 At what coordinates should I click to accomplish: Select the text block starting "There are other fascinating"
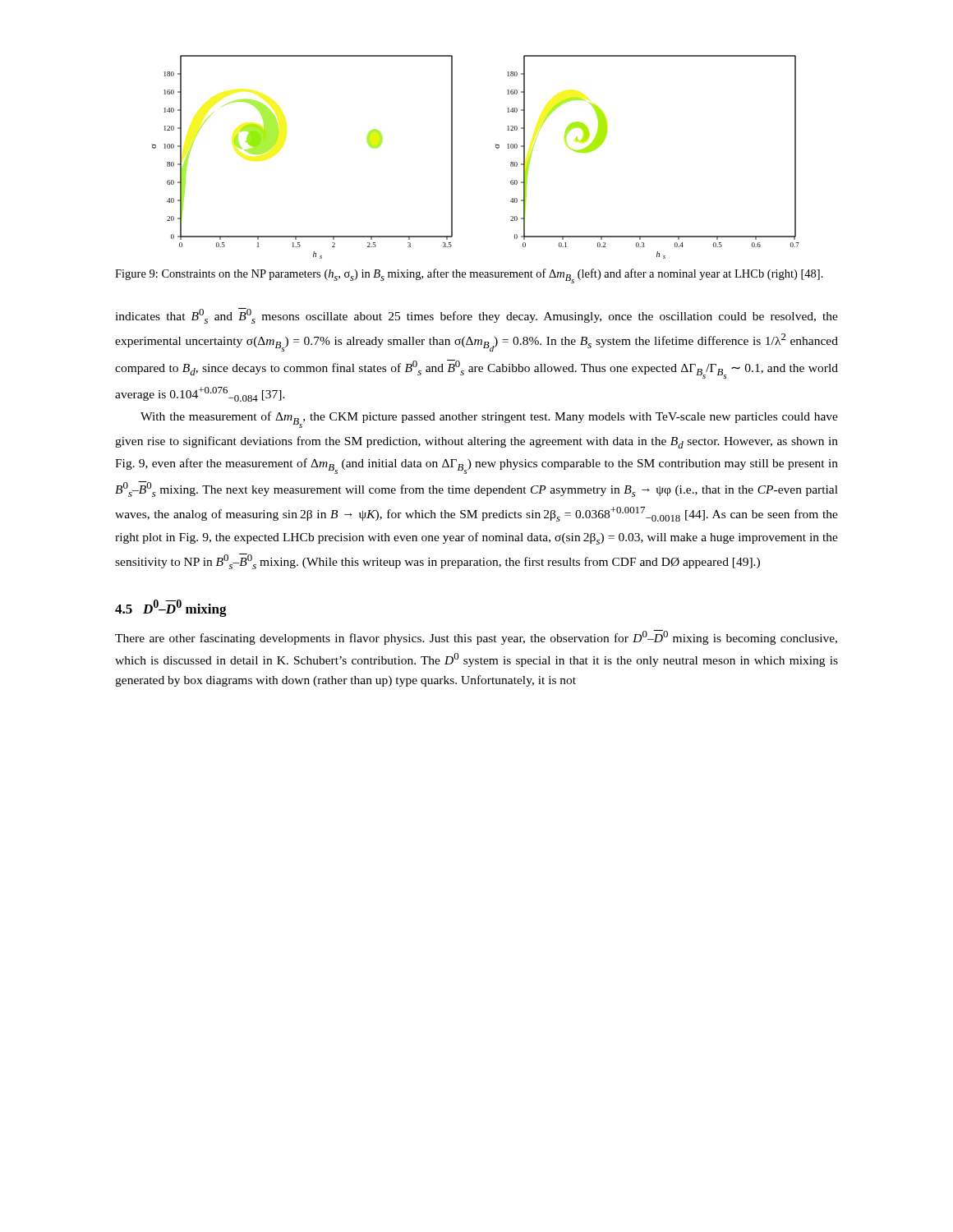click(476, 658)
